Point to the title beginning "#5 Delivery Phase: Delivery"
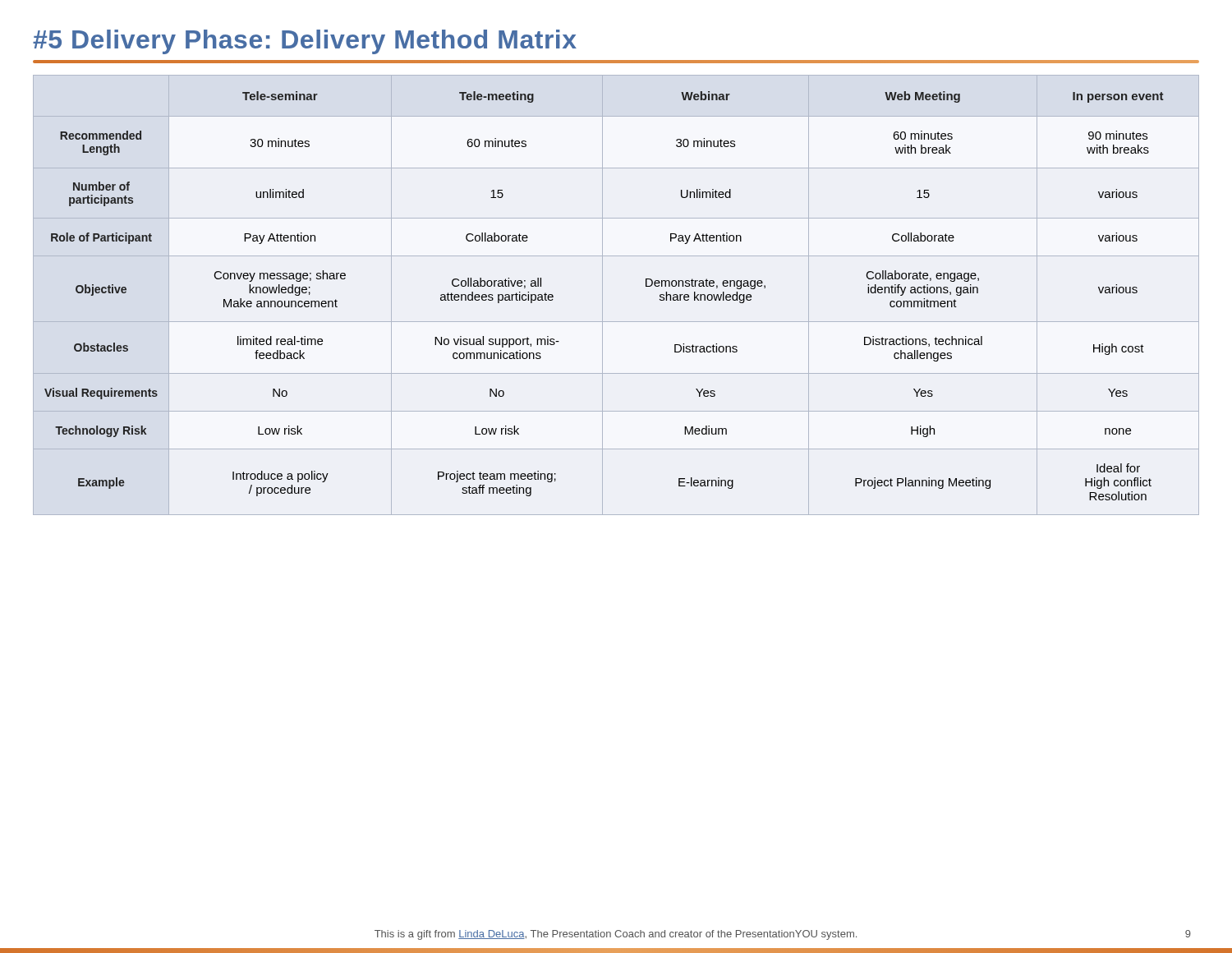Image resolution: width=1232 pixels, height=953 pixels. [x=305, y=42]
